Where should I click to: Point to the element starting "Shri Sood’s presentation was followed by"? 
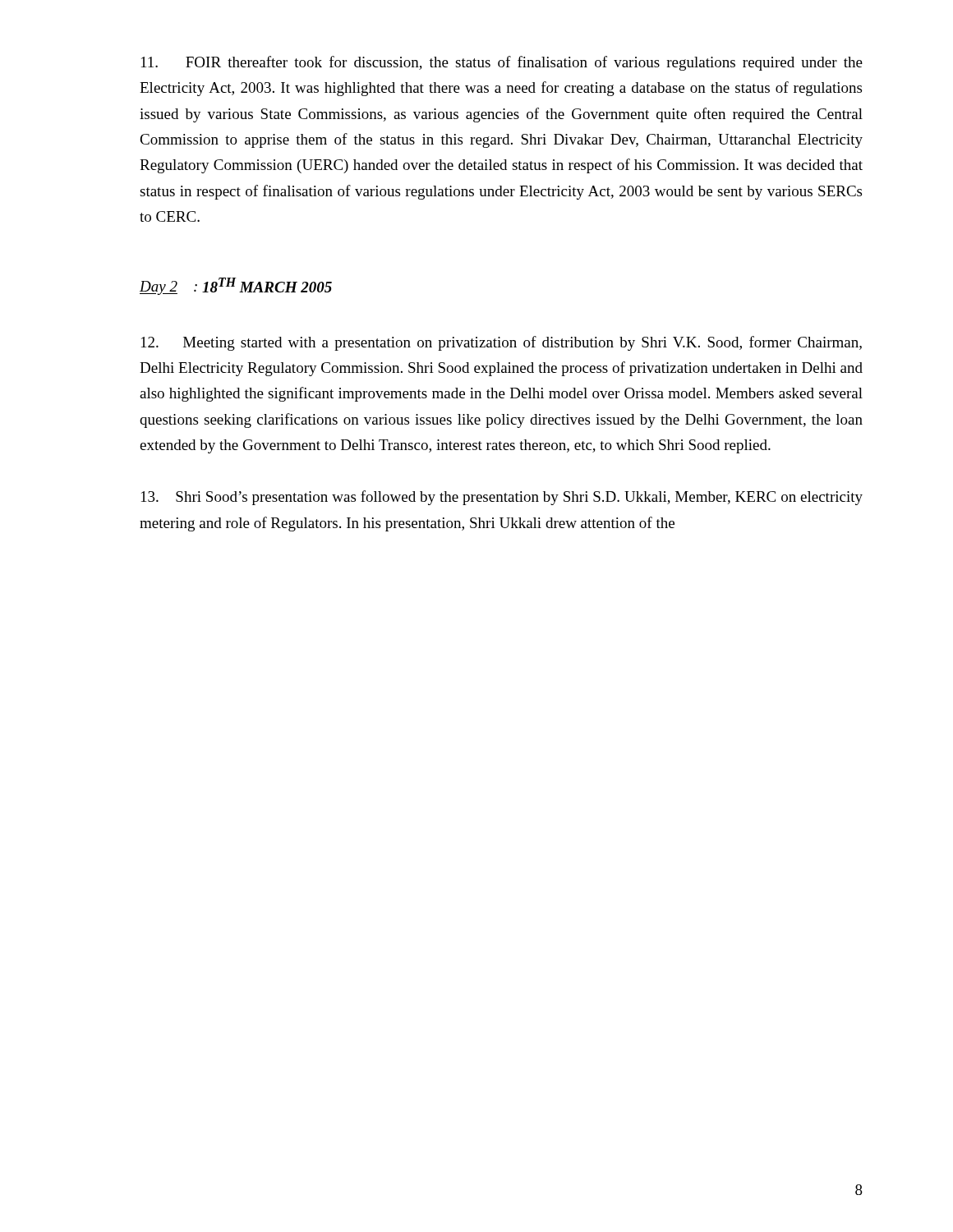pyautogui.click(x=501, y=510)
